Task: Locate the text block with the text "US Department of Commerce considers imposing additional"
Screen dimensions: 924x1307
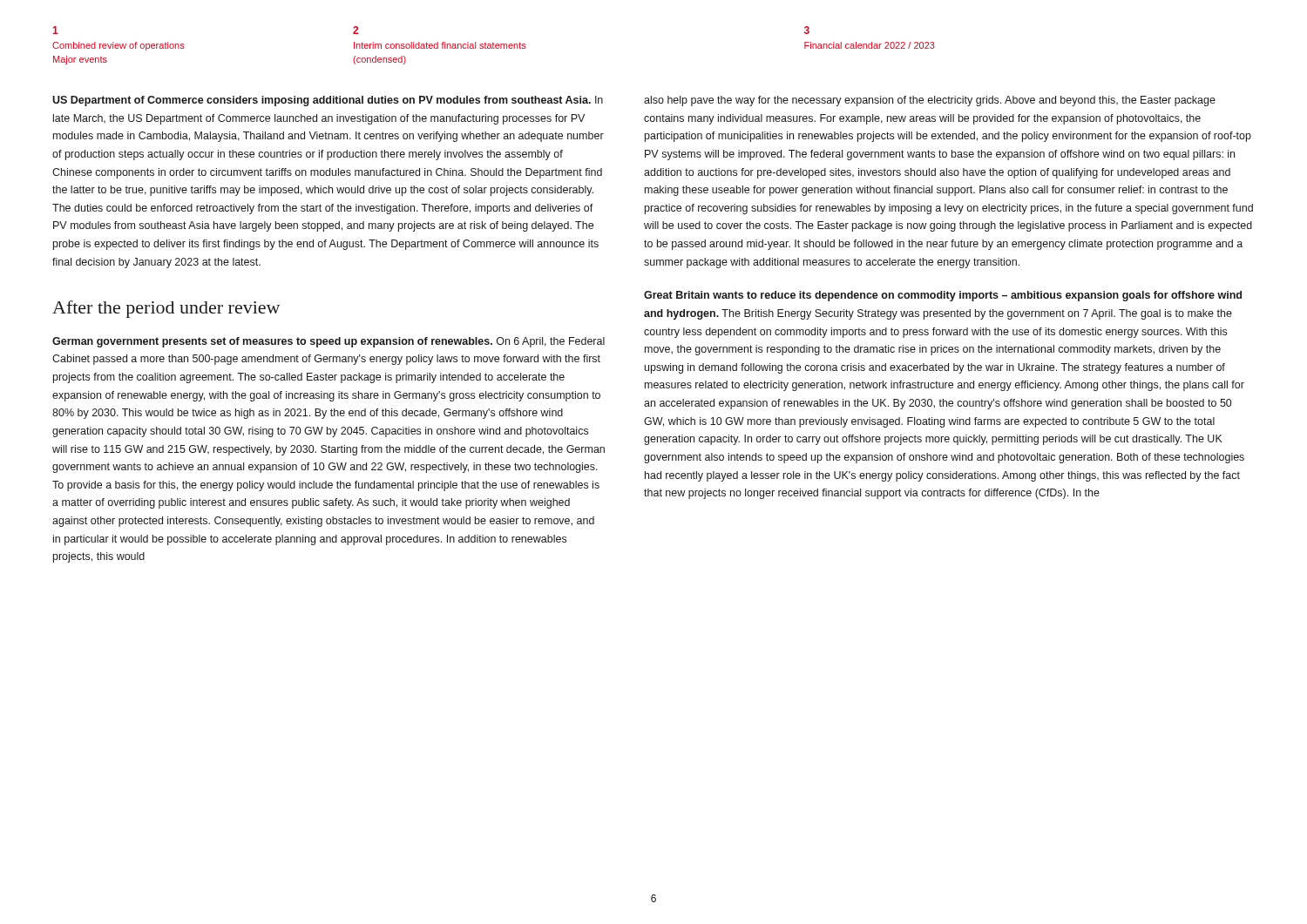Action: tap(328, 181)
